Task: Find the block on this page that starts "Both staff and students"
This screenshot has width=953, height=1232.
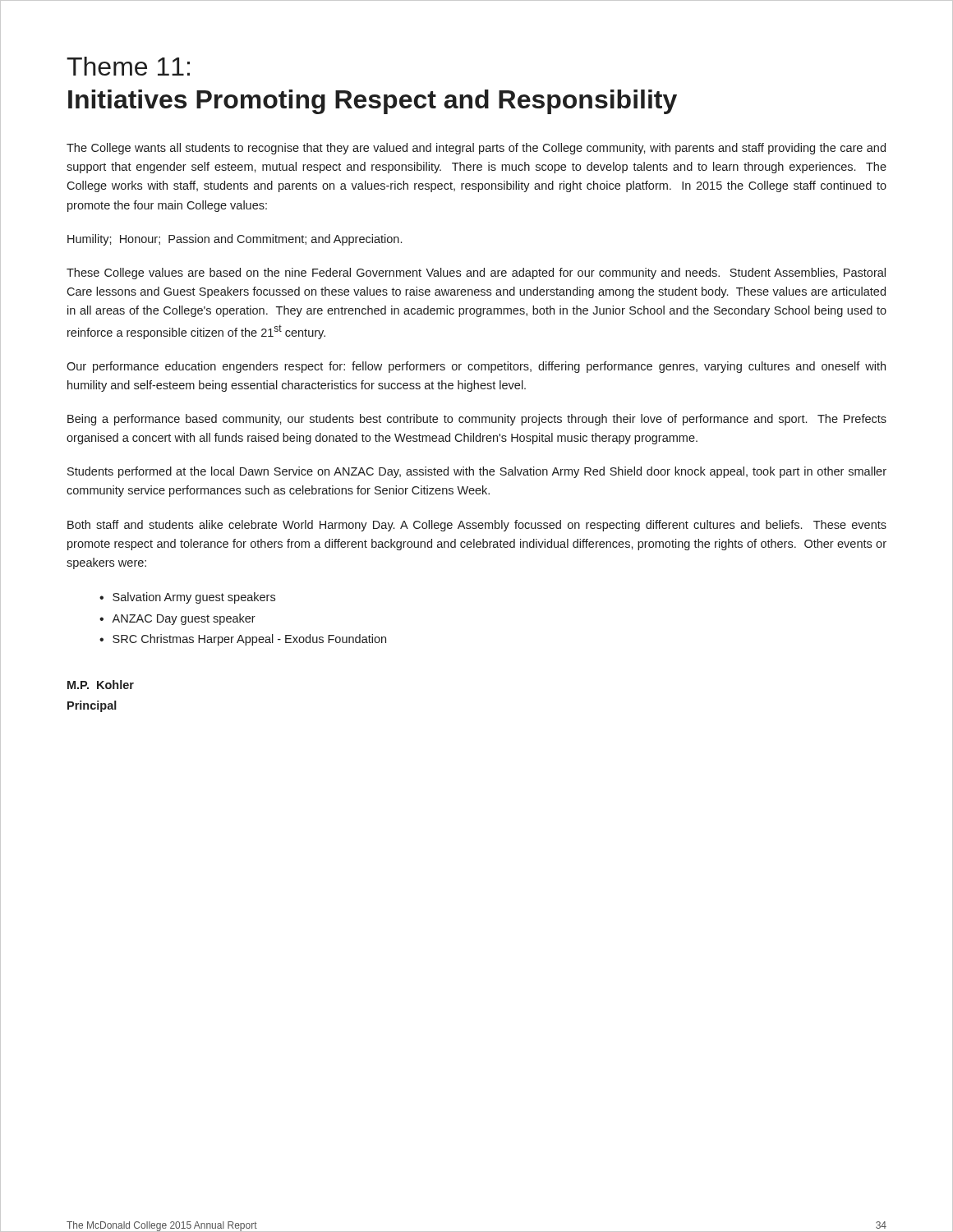Action: [476, 544]
